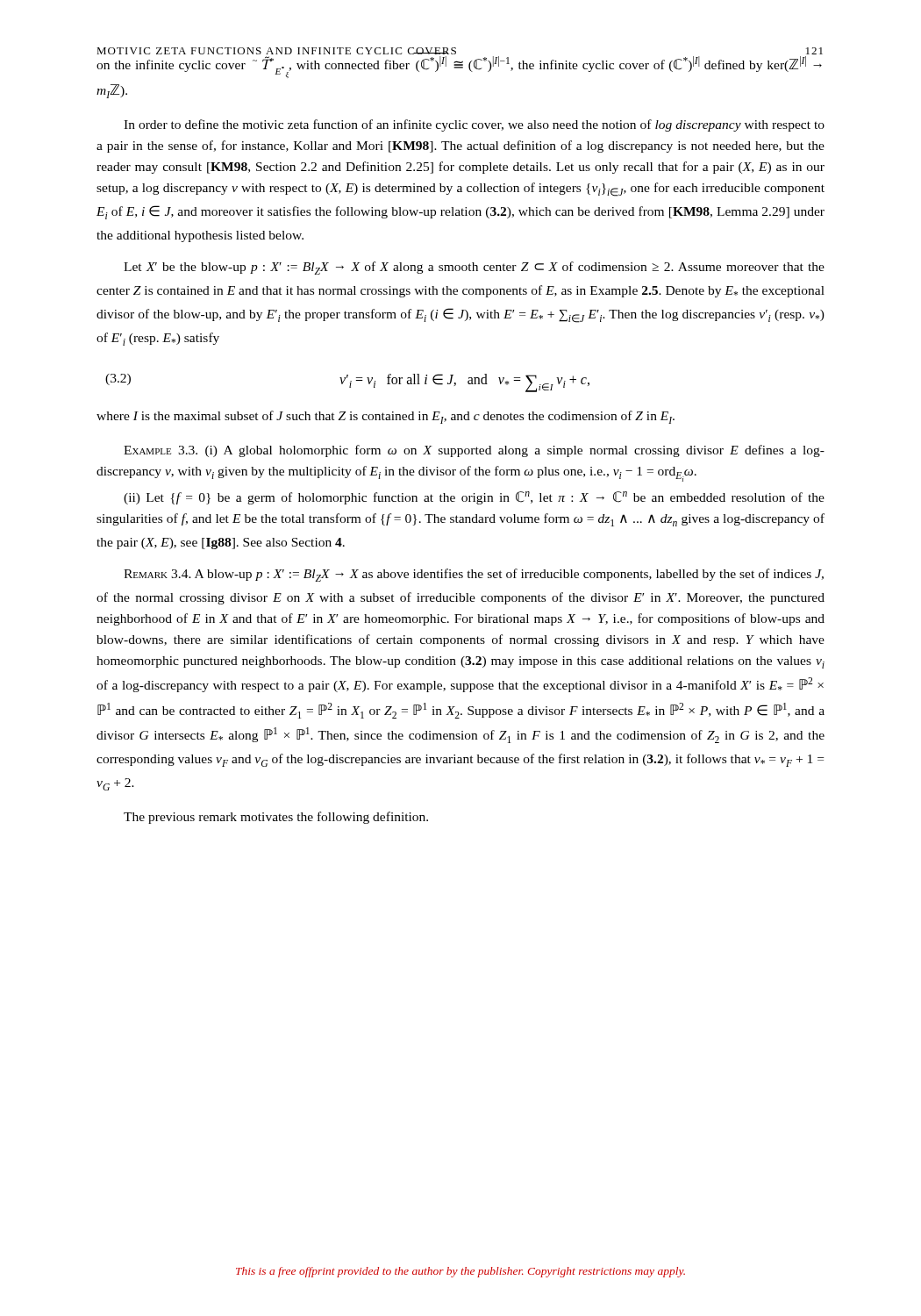The width and height of the screenshot is (921, 1316).
Task: Select the text block that says "where I is the"
Action: (460, 418)
